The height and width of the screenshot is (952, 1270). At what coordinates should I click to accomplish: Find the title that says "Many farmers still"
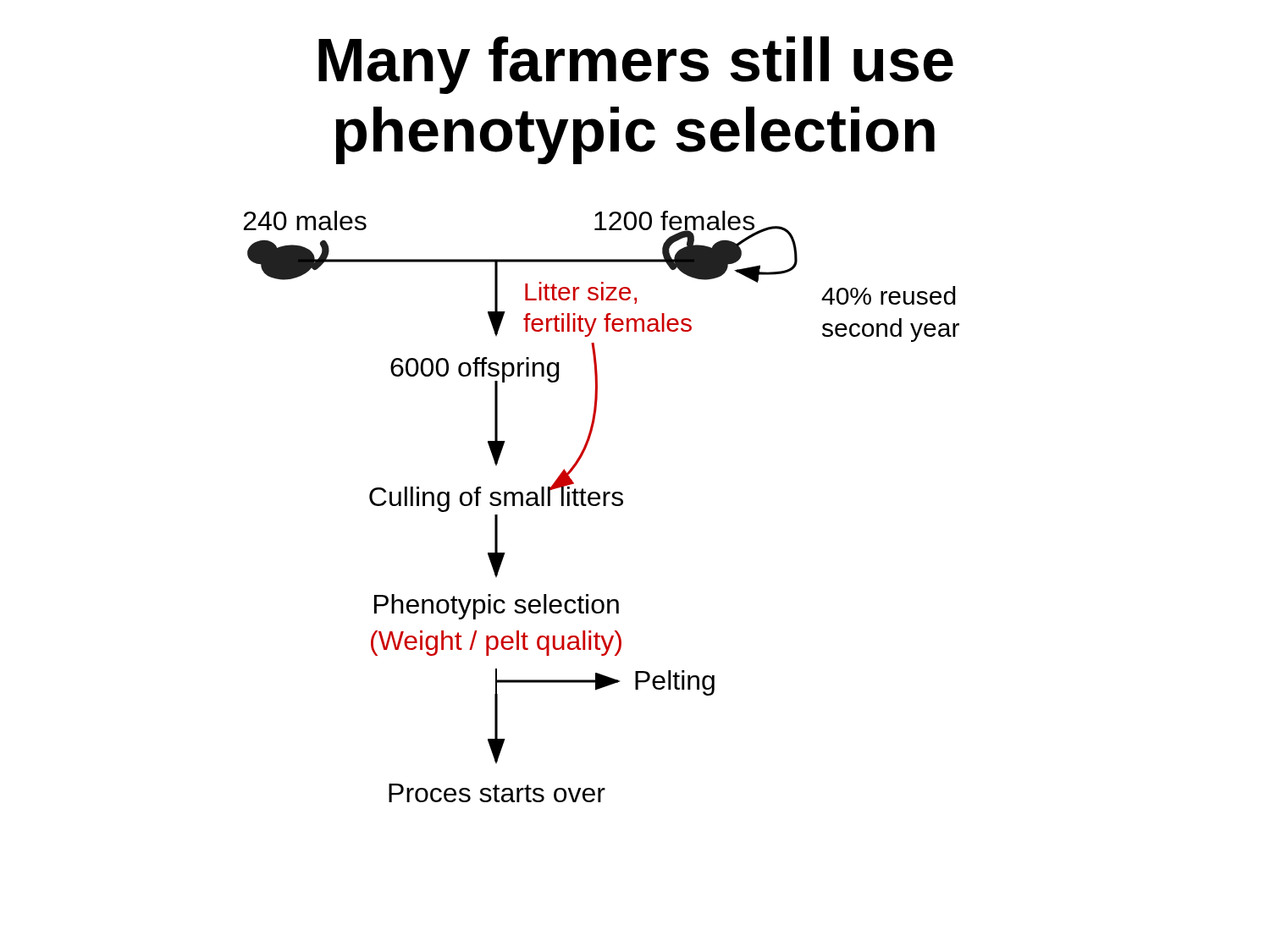(635, 95)
